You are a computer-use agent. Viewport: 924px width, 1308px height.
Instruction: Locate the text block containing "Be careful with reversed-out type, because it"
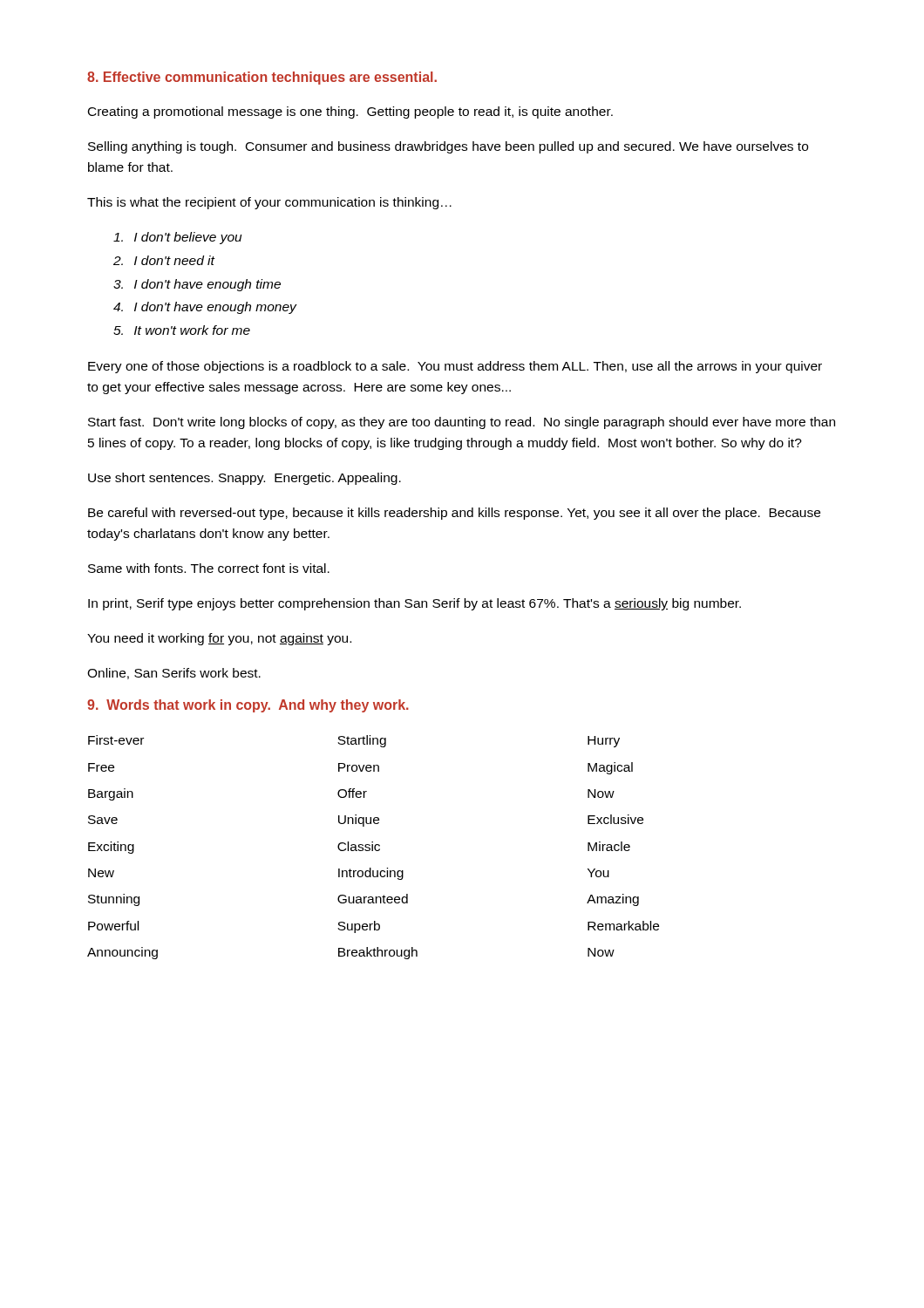tap(454, 523)
